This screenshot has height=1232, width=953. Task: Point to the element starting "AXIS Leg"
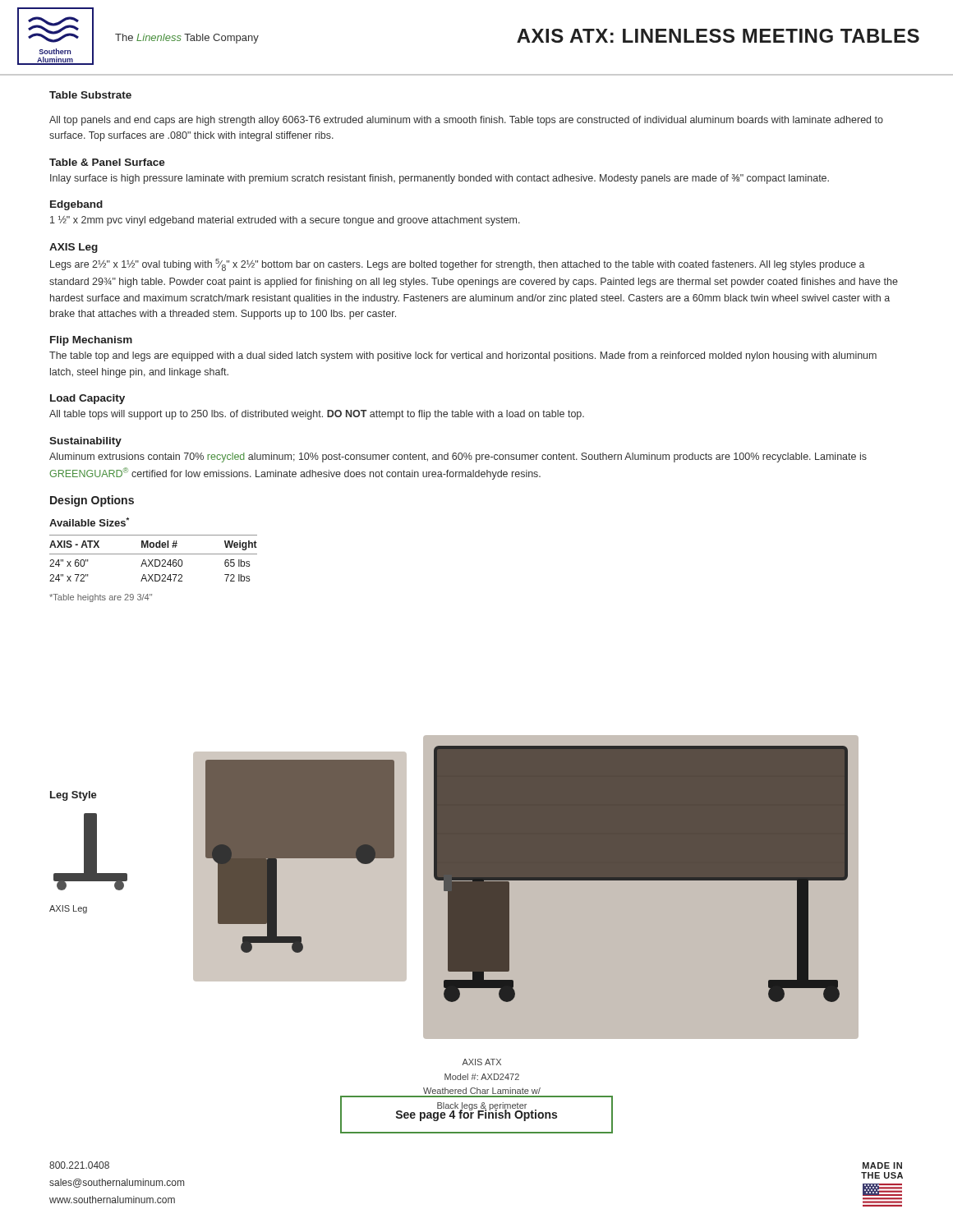pyautogui.click(x=74, y=246)
